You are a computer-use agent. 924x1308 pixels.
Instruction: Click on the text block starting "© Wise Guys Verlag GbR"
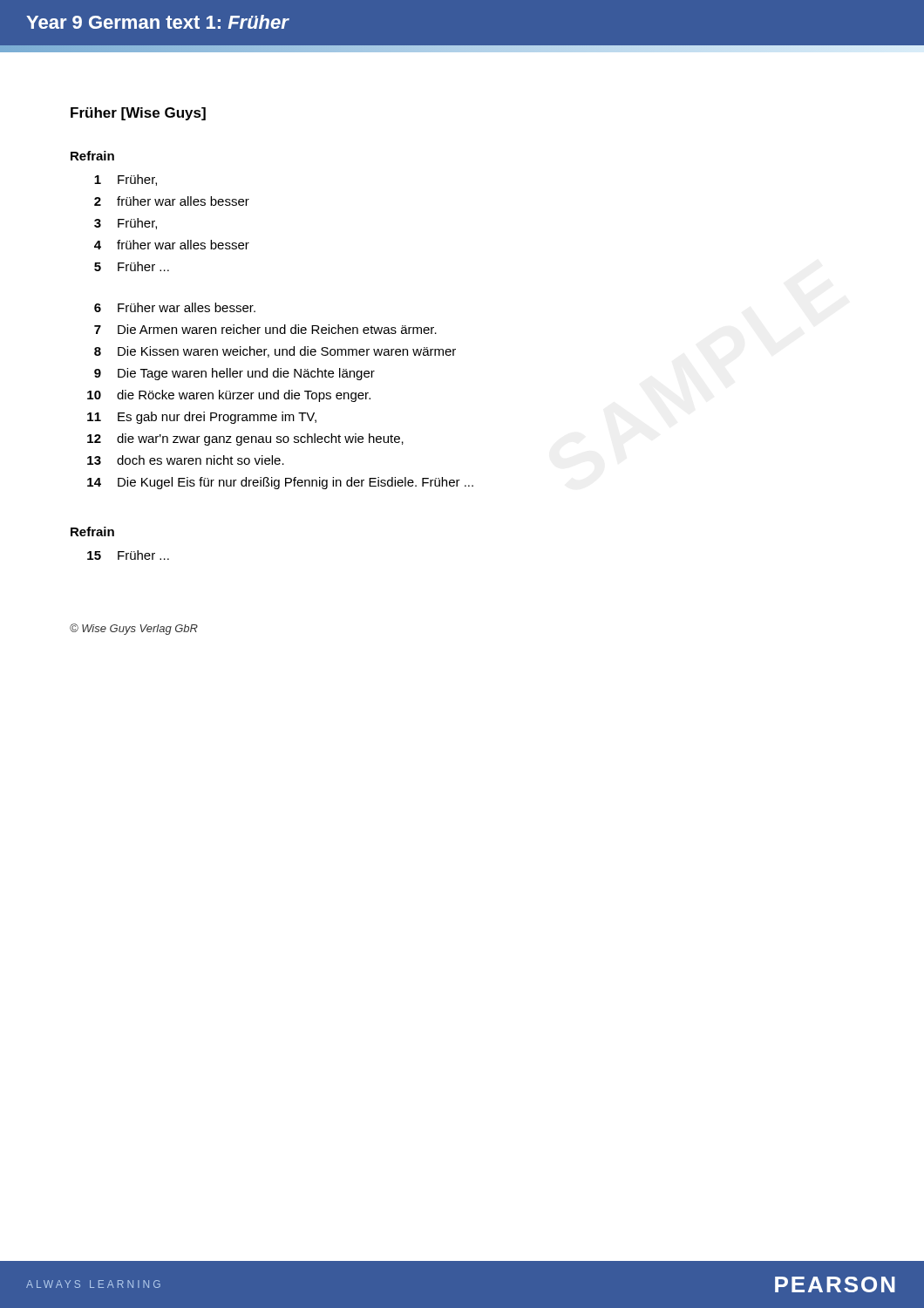coord(134,628)
